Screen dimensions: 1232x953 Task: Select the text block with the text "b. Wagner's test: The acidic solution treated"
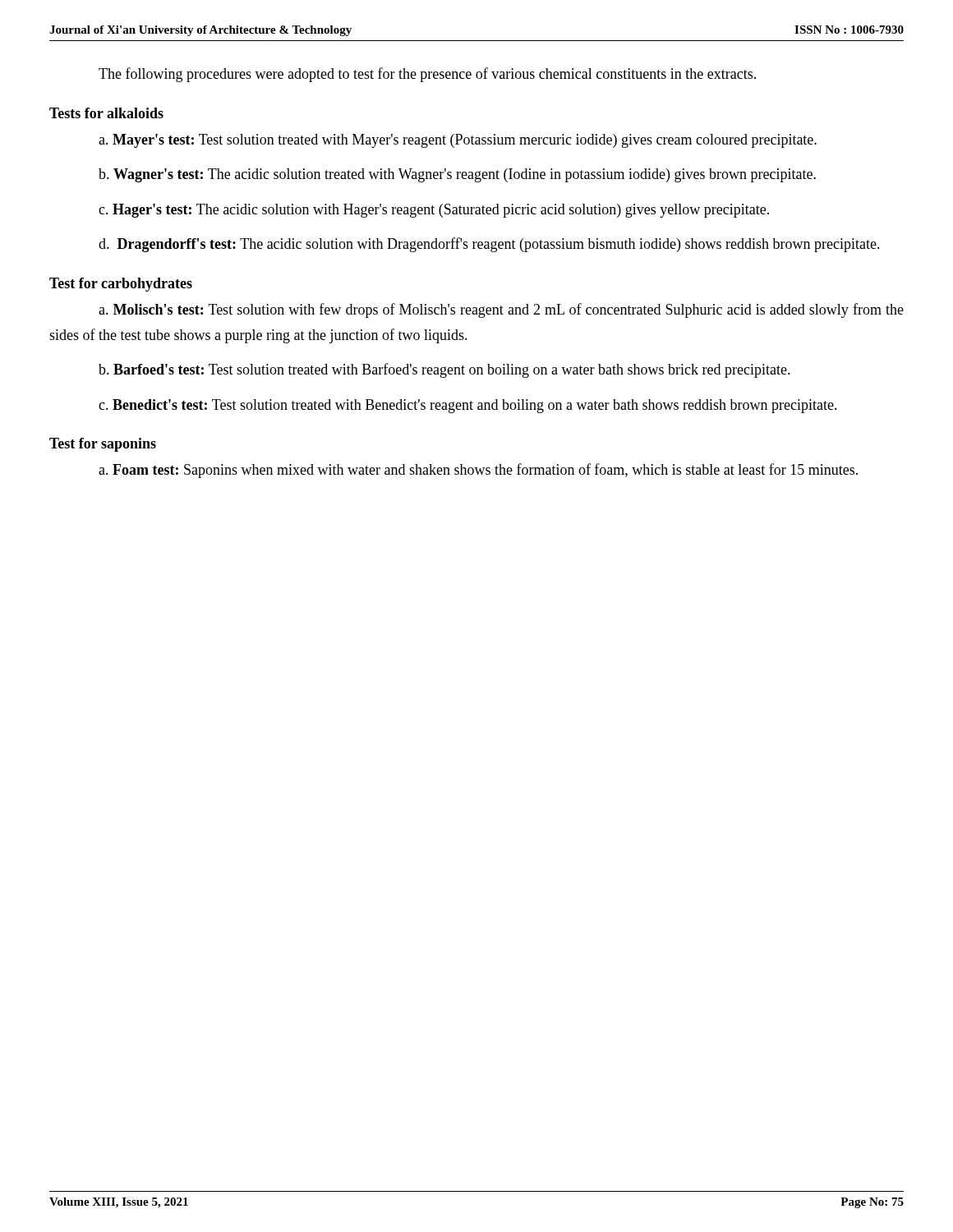[458, 174]
